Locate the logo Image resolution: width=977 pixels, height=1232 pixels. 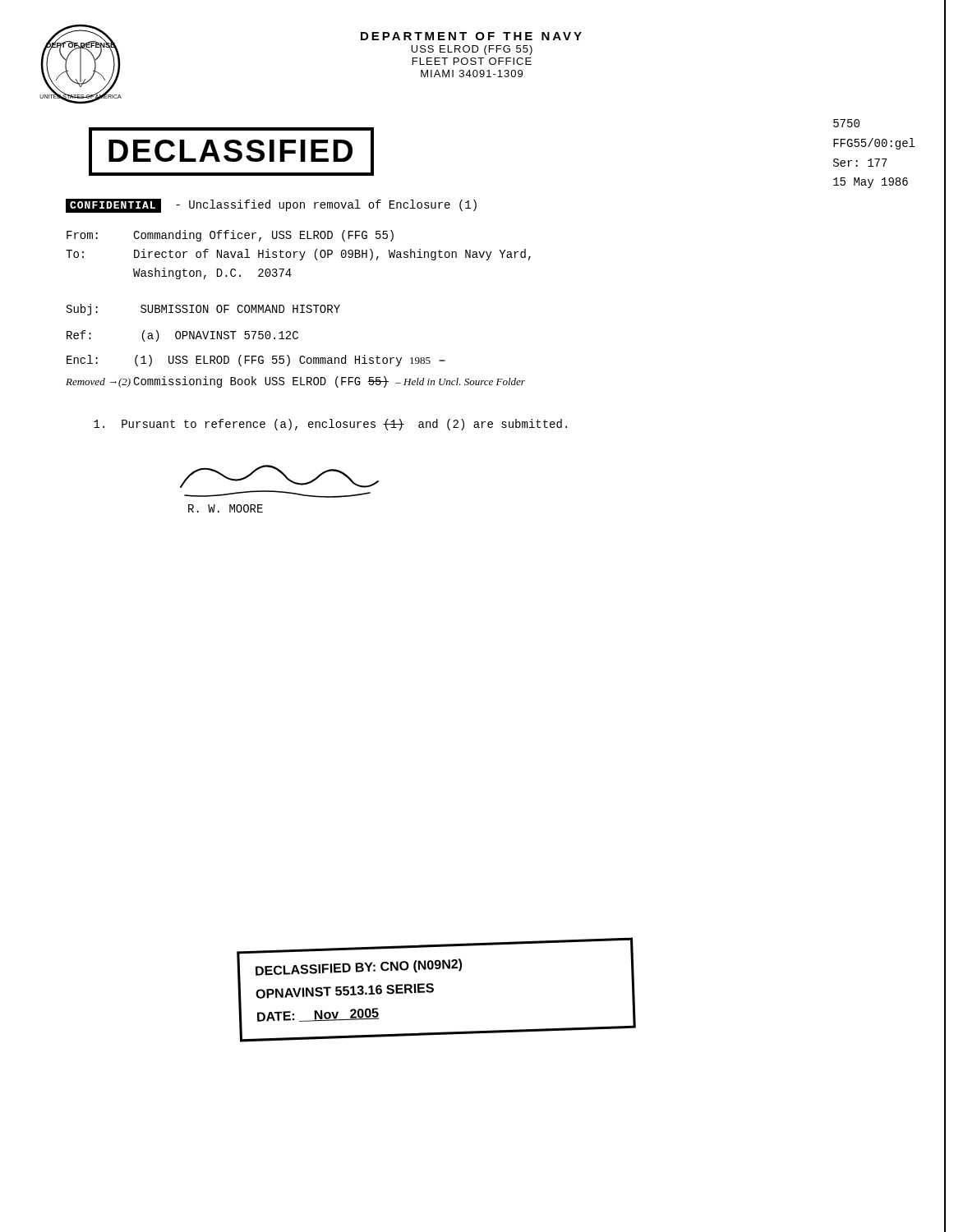click(x=81, y=64)
